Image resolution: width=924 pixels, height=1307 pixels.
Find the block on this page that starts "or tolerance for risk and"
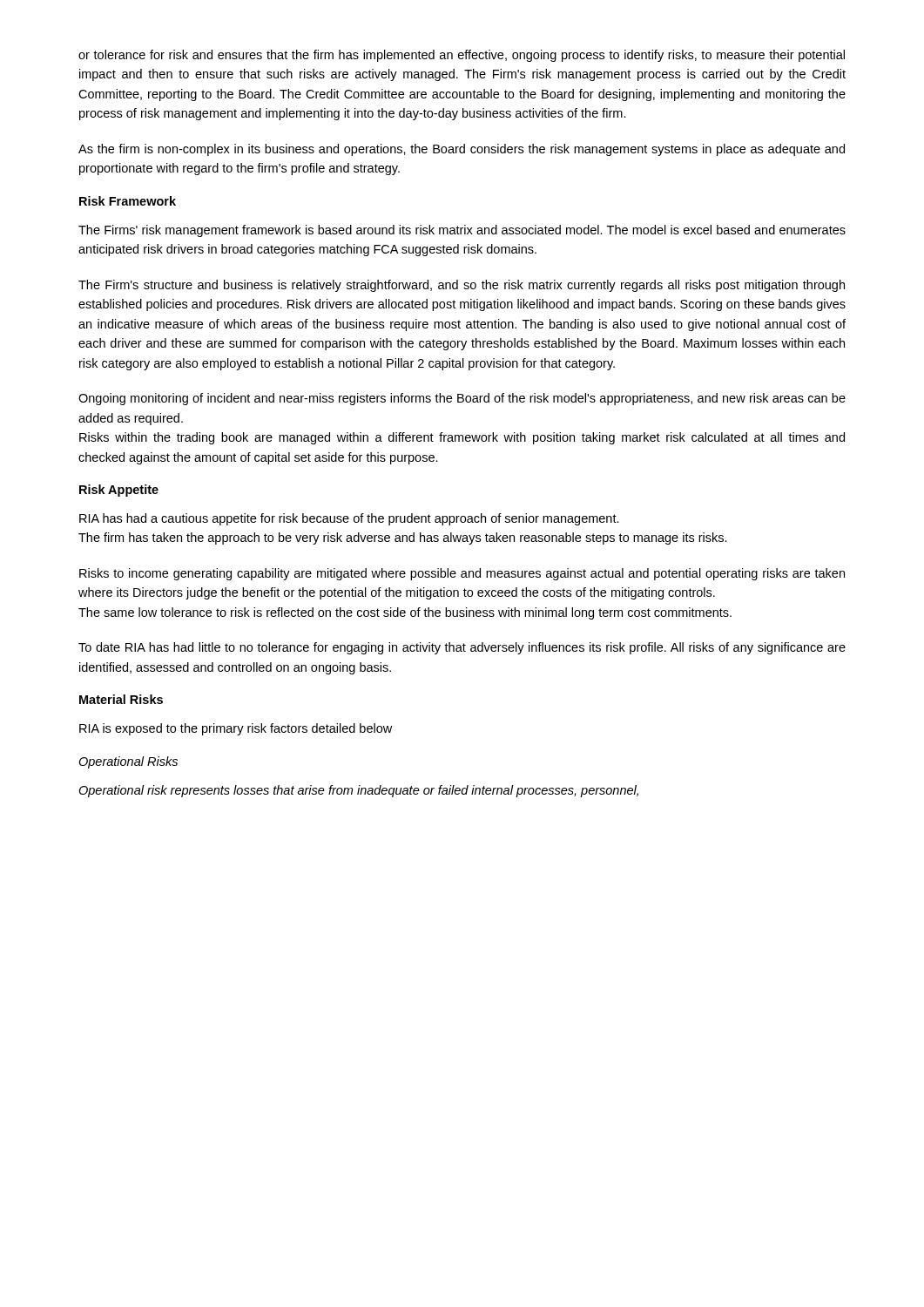pyautogui.click(x=462, y=84)
